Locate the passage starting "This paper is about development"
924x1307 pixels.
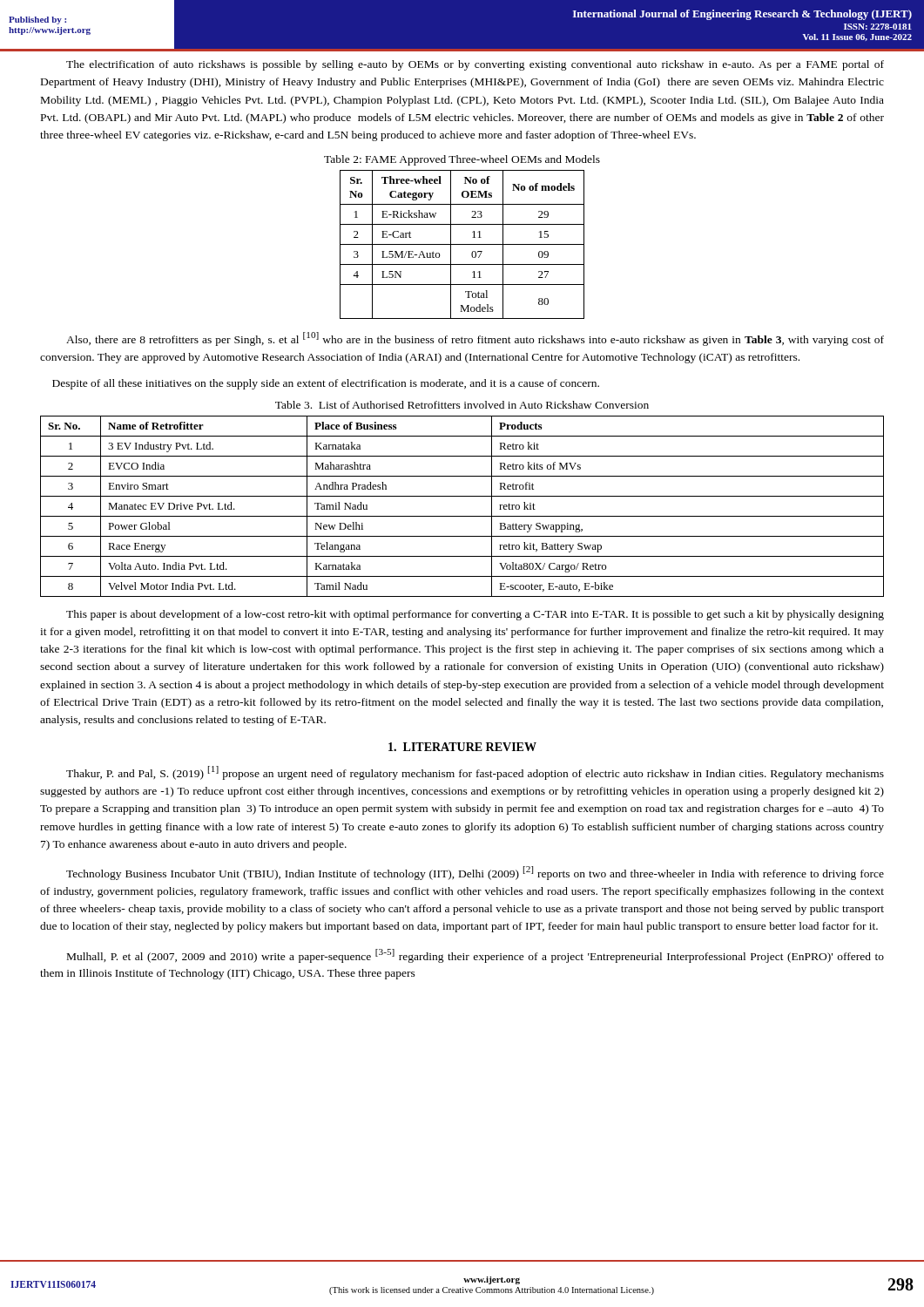pos(462,667)
